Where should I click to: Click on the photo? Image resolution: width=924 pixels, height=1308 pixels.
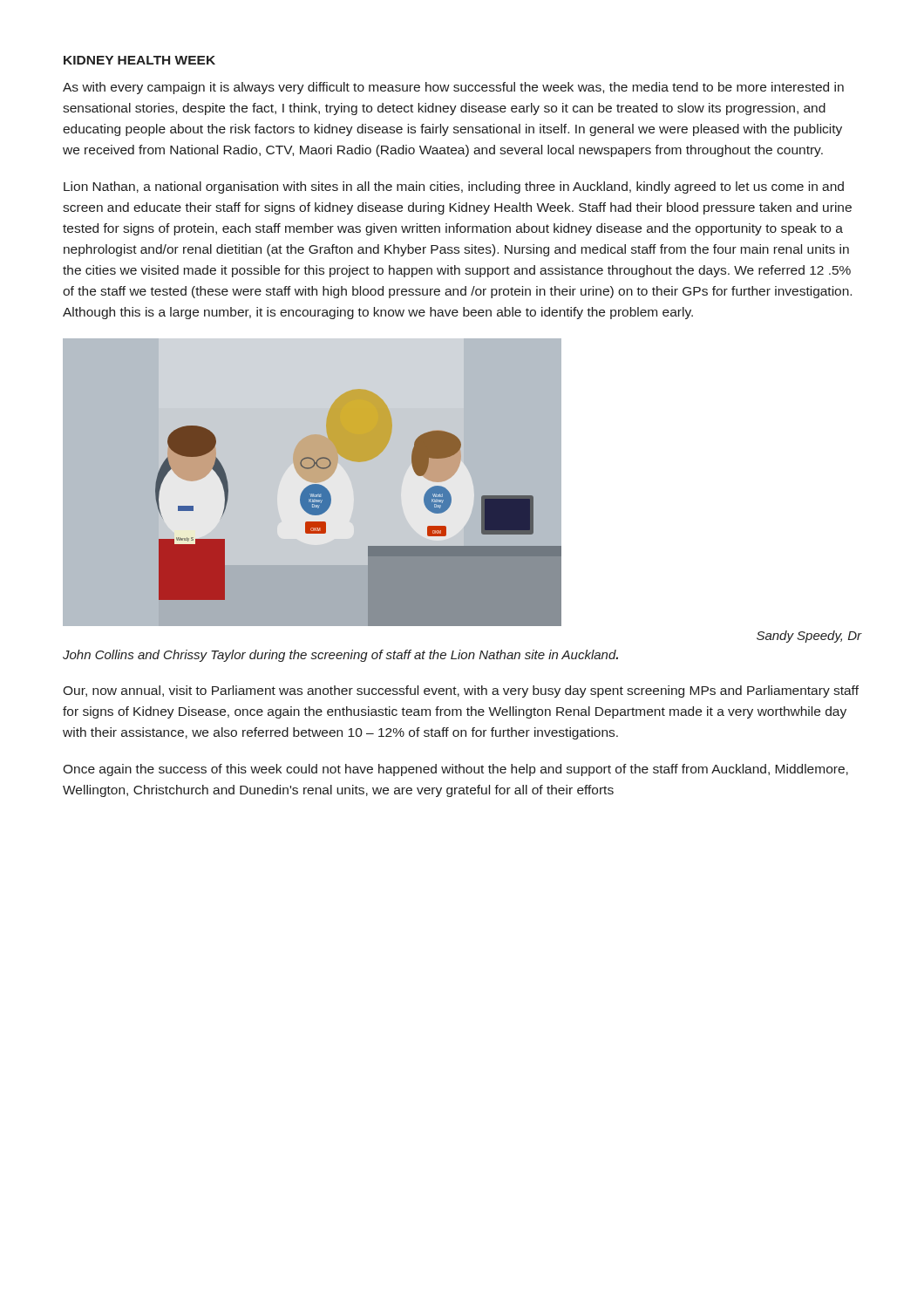[x=462, y=482]
